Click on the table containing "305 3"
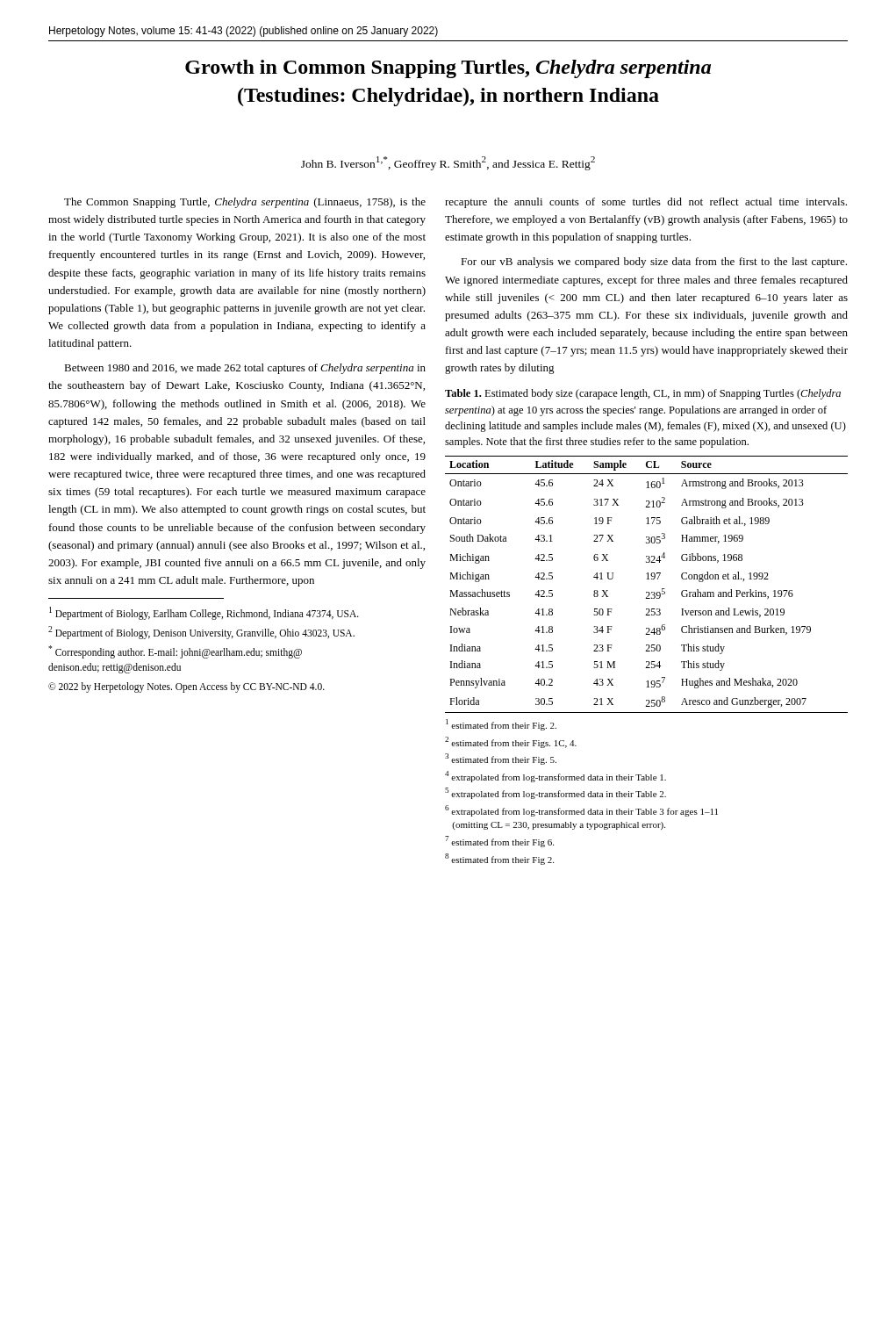 pyautogui.click(x=646, y=584)
